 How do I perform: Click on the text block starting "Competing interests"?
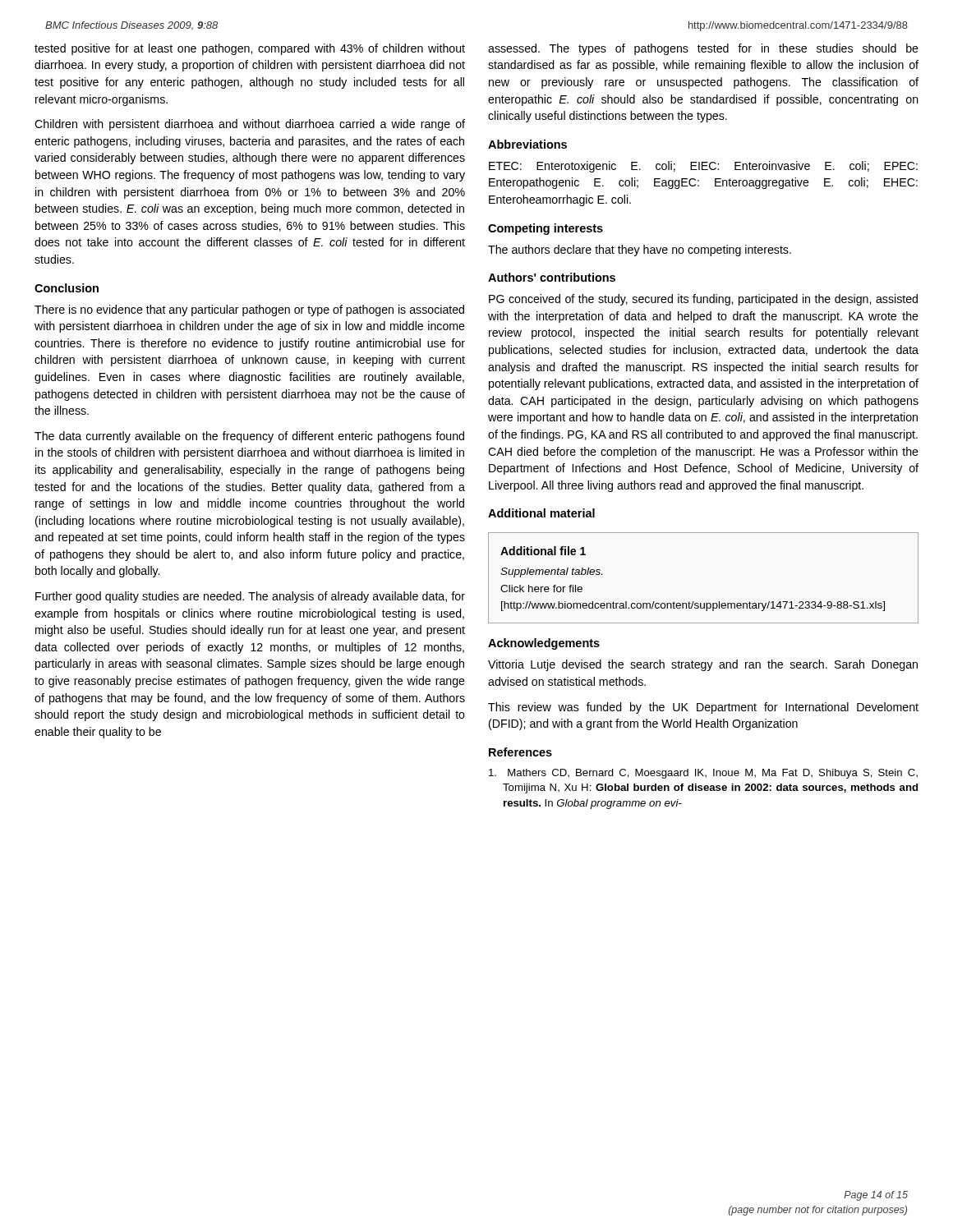(546, 228)
